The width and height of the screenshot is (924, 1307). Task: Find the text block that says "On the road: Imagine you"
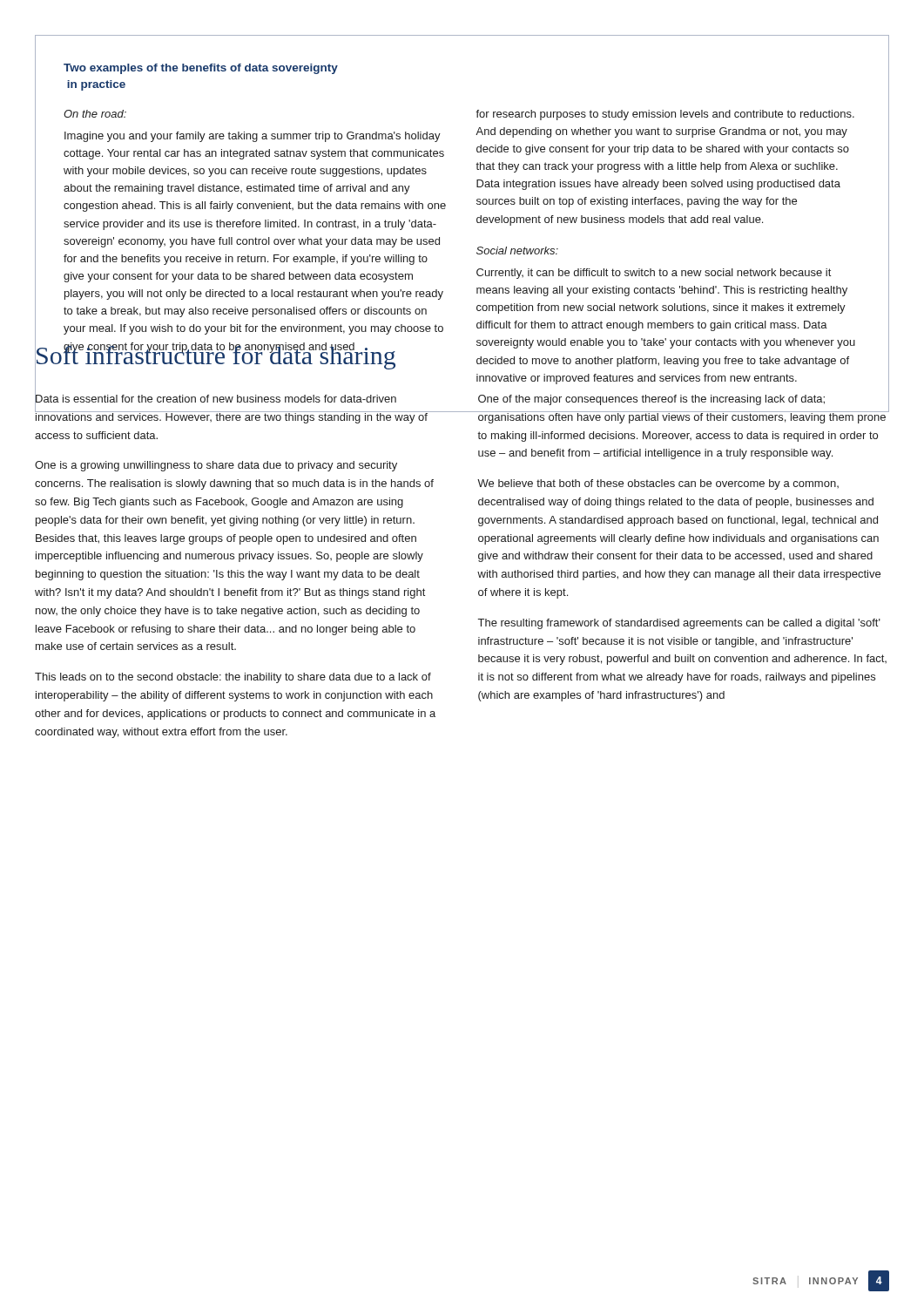click(256, 230)
